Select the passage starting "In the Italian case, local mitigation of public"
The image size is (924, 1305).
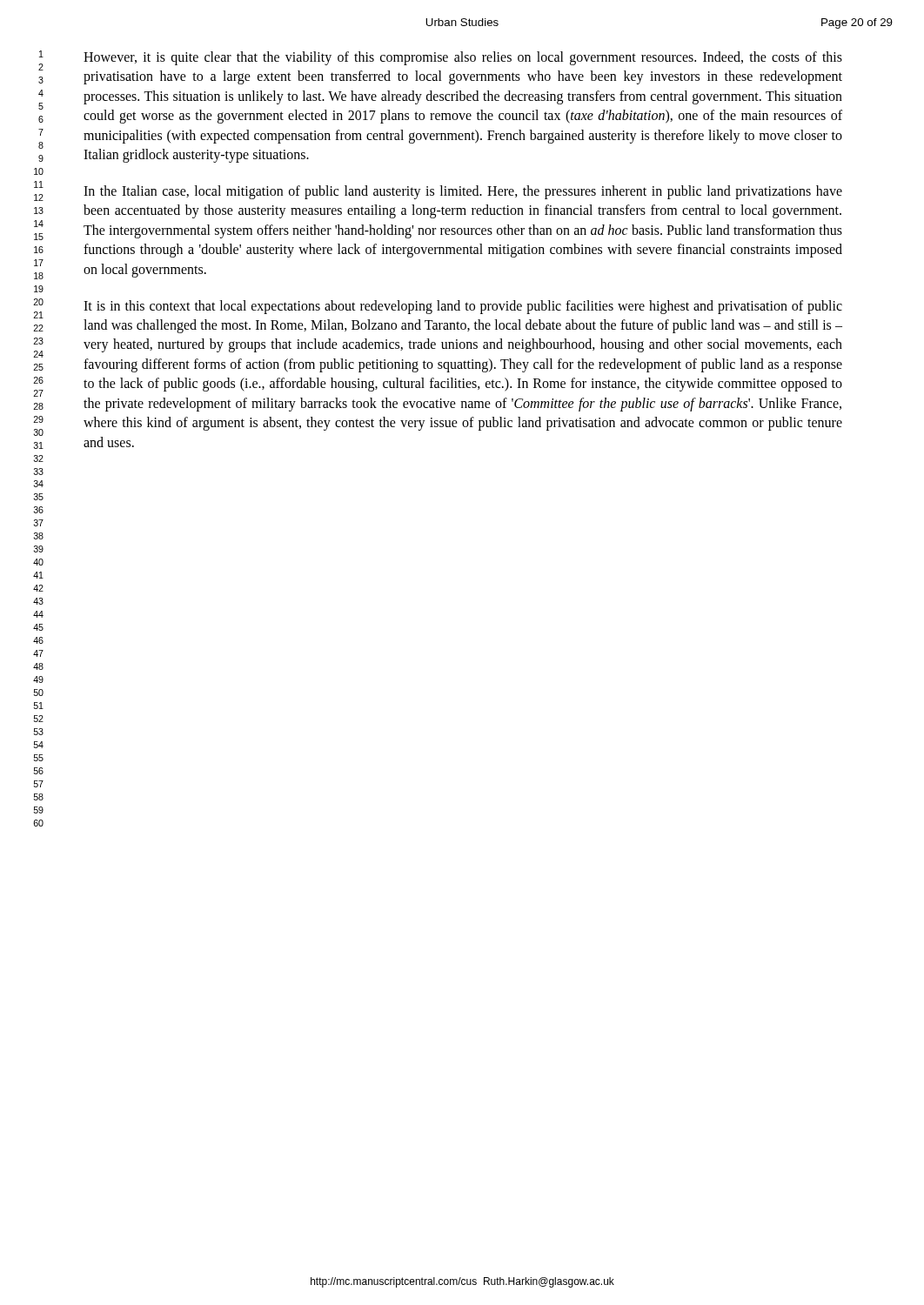click(x=463, y=230)
